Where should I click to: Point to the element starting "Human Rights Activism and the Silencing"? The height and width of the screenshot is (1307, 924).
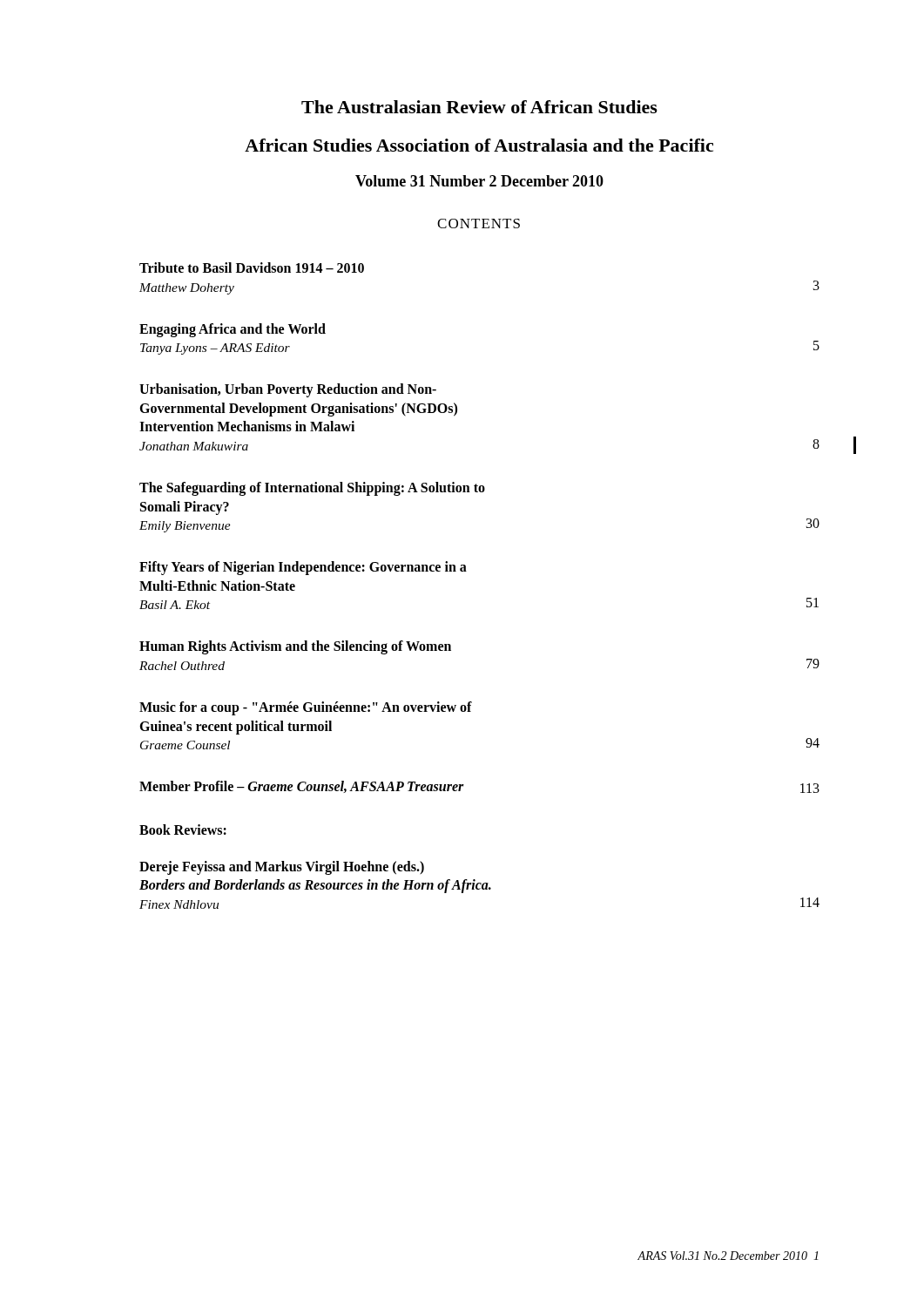click(x=295, y=647)
